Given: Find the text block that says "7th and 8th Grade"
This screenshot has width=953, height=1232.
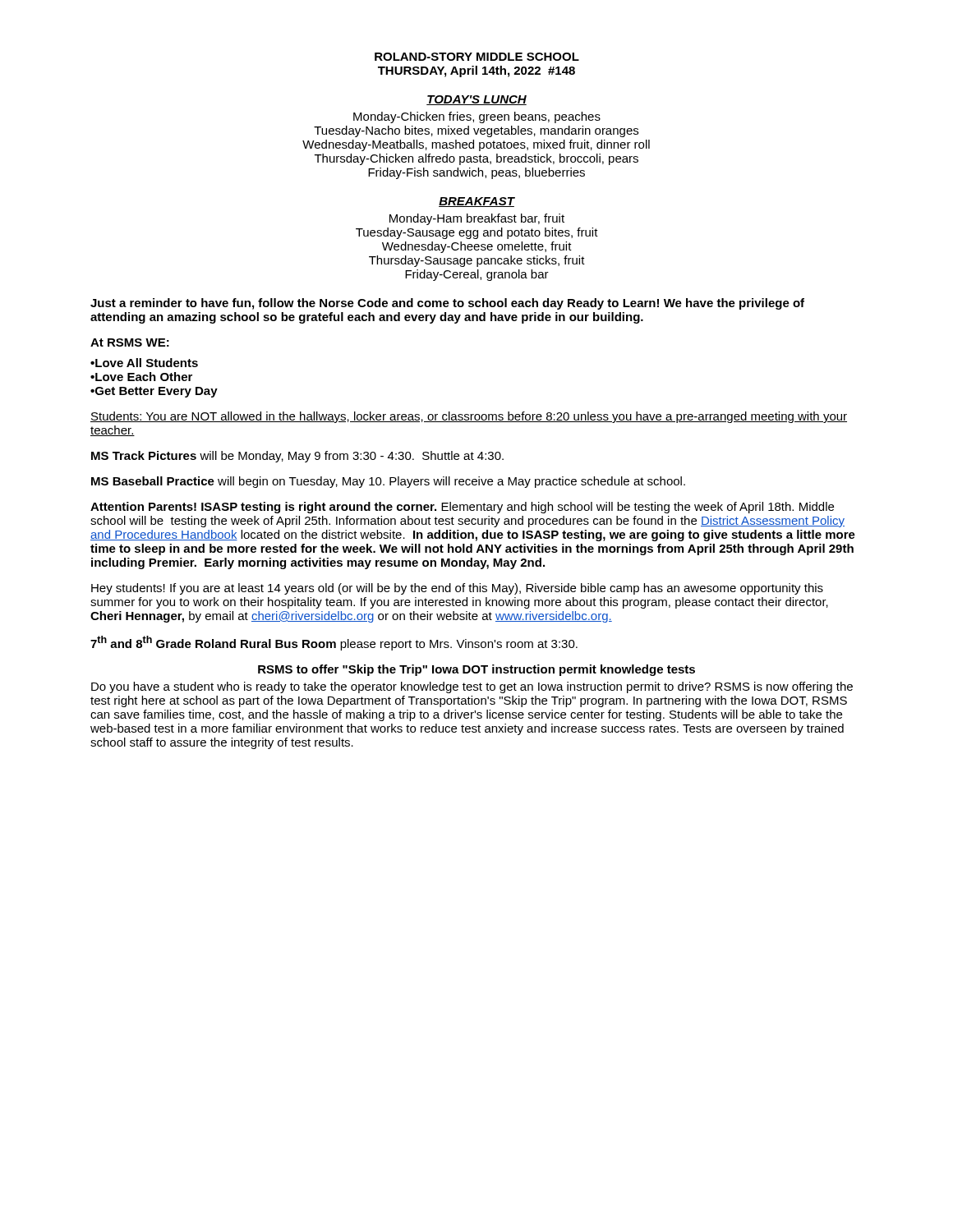Looking at the screenshot, I should point(334,642).
